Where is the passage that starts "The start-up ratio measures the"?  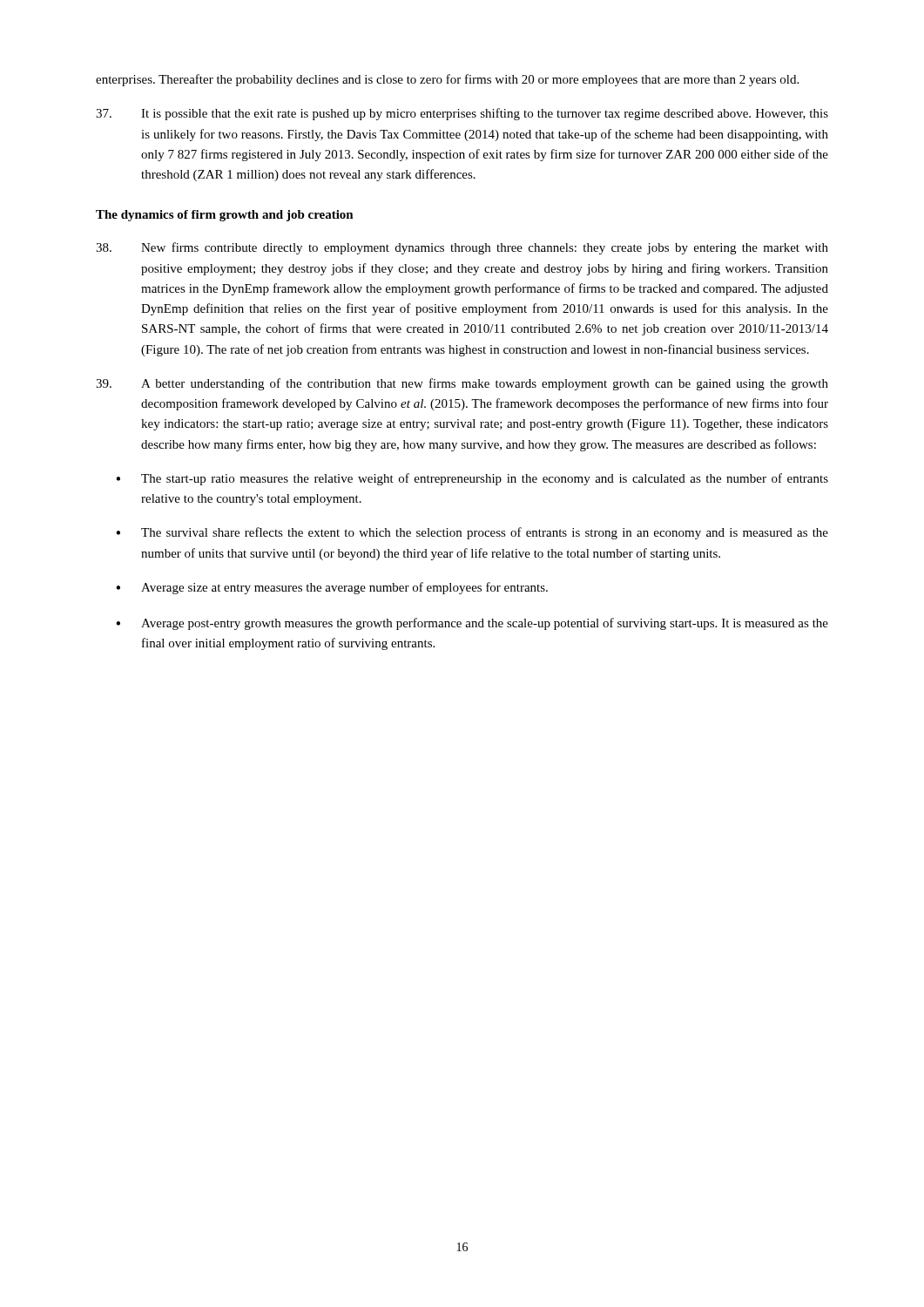[462, 489]
